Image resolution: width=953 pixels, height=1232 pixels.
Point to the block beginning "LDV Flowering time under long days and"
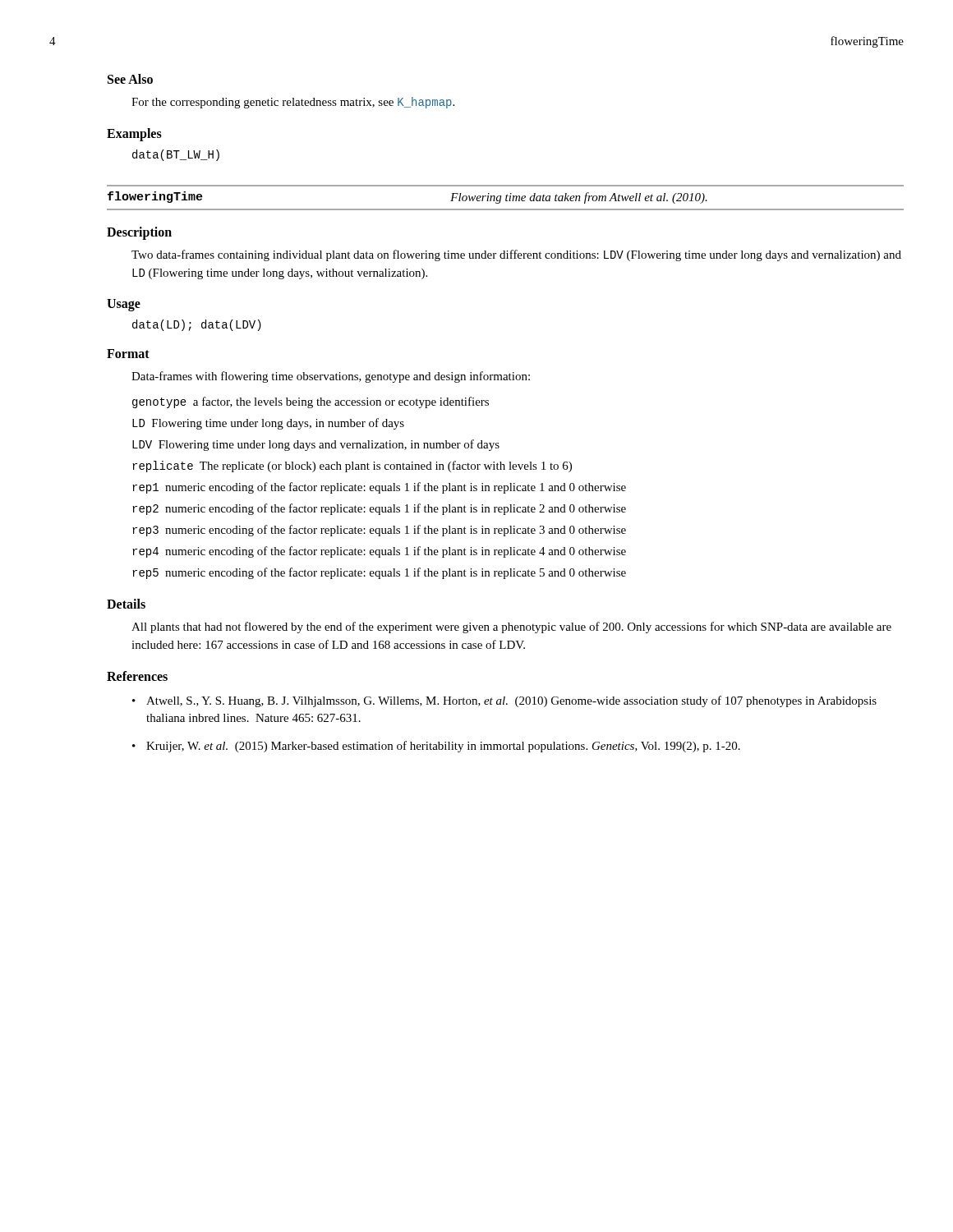point(315,445)
